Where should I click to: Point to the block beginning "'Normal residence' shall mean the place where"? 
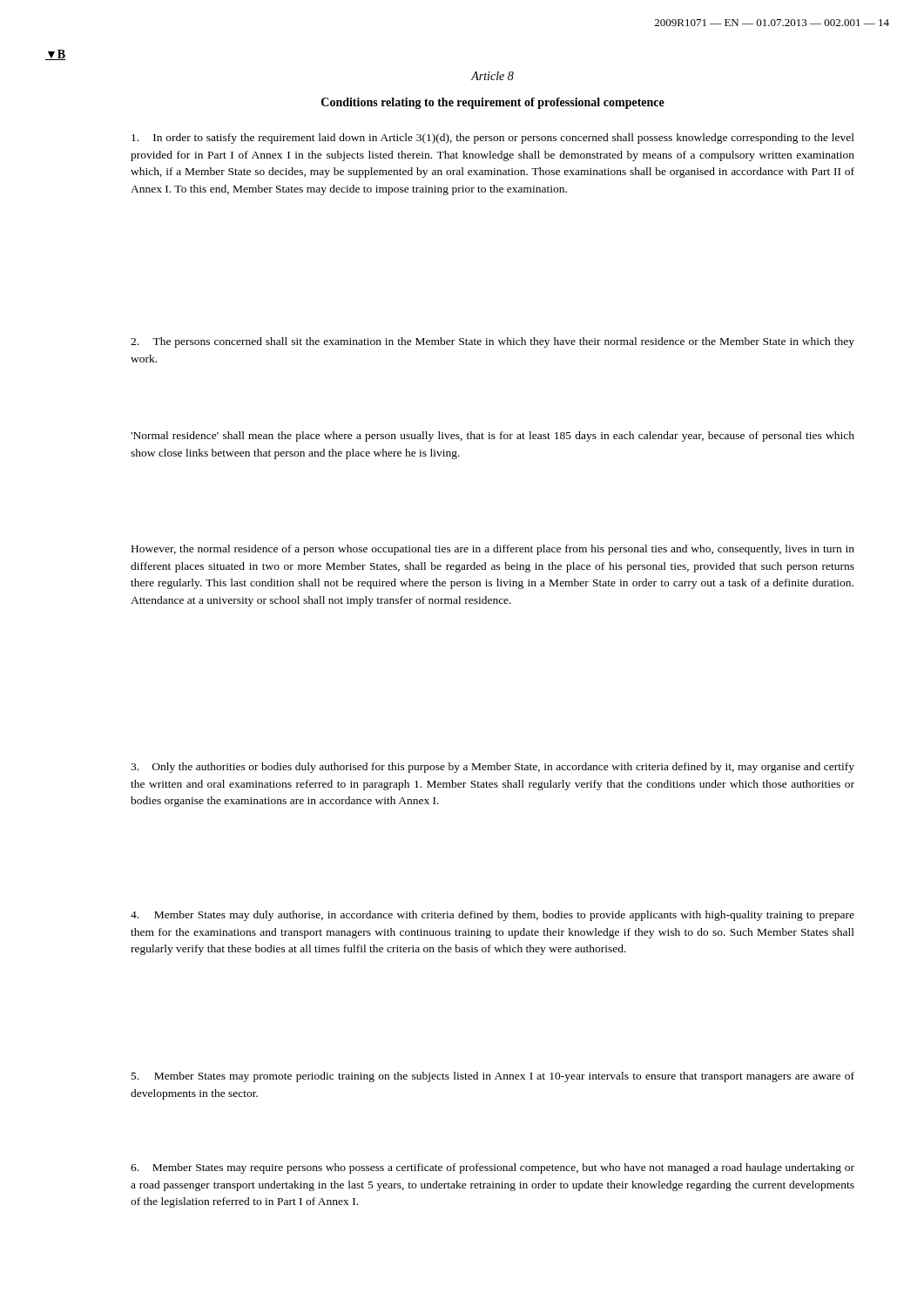pyautogui.click(x=492, y=444)
